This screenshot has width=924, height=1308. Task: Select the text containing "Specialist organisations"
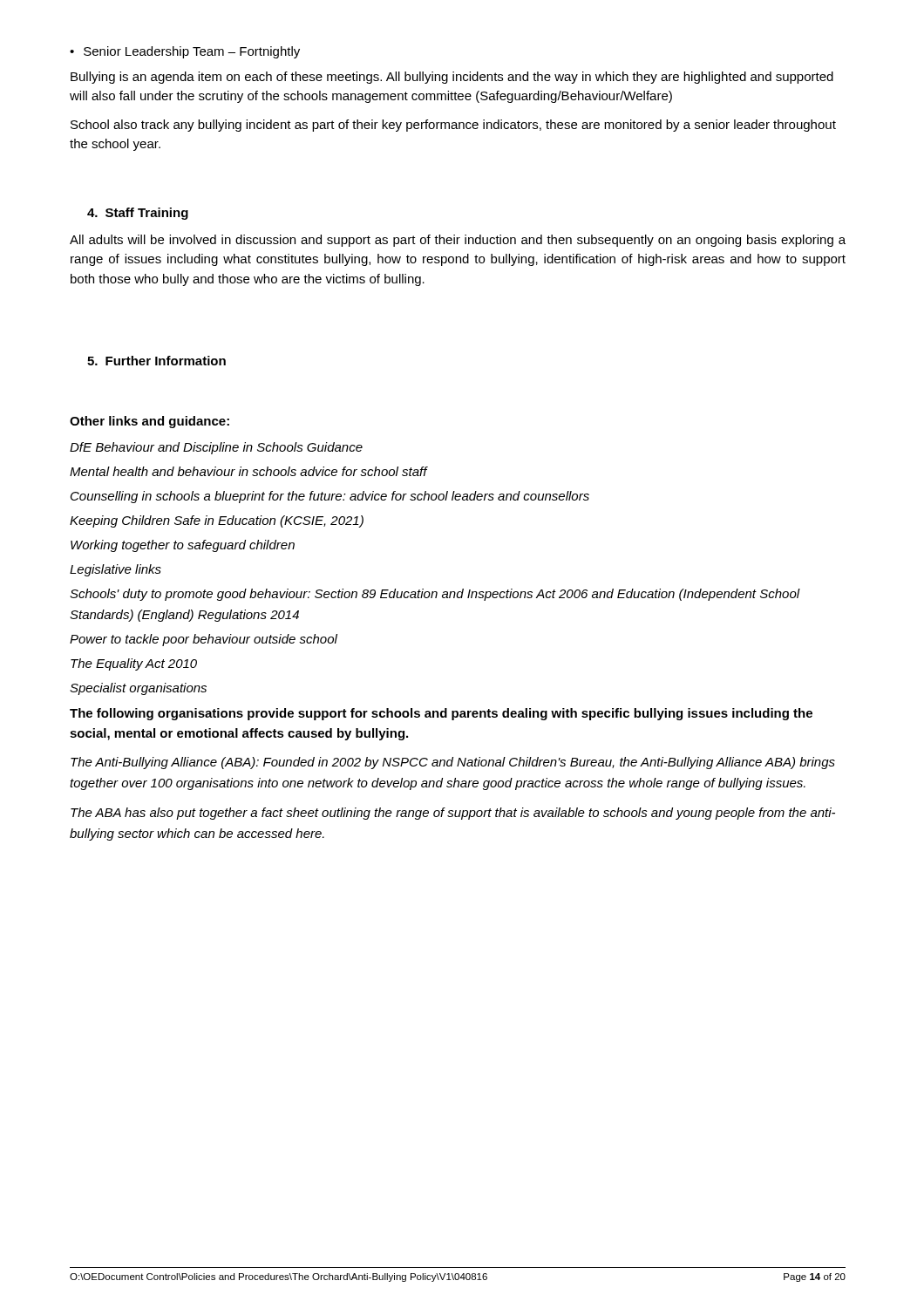pyautogui.click(x=138, y=688)
